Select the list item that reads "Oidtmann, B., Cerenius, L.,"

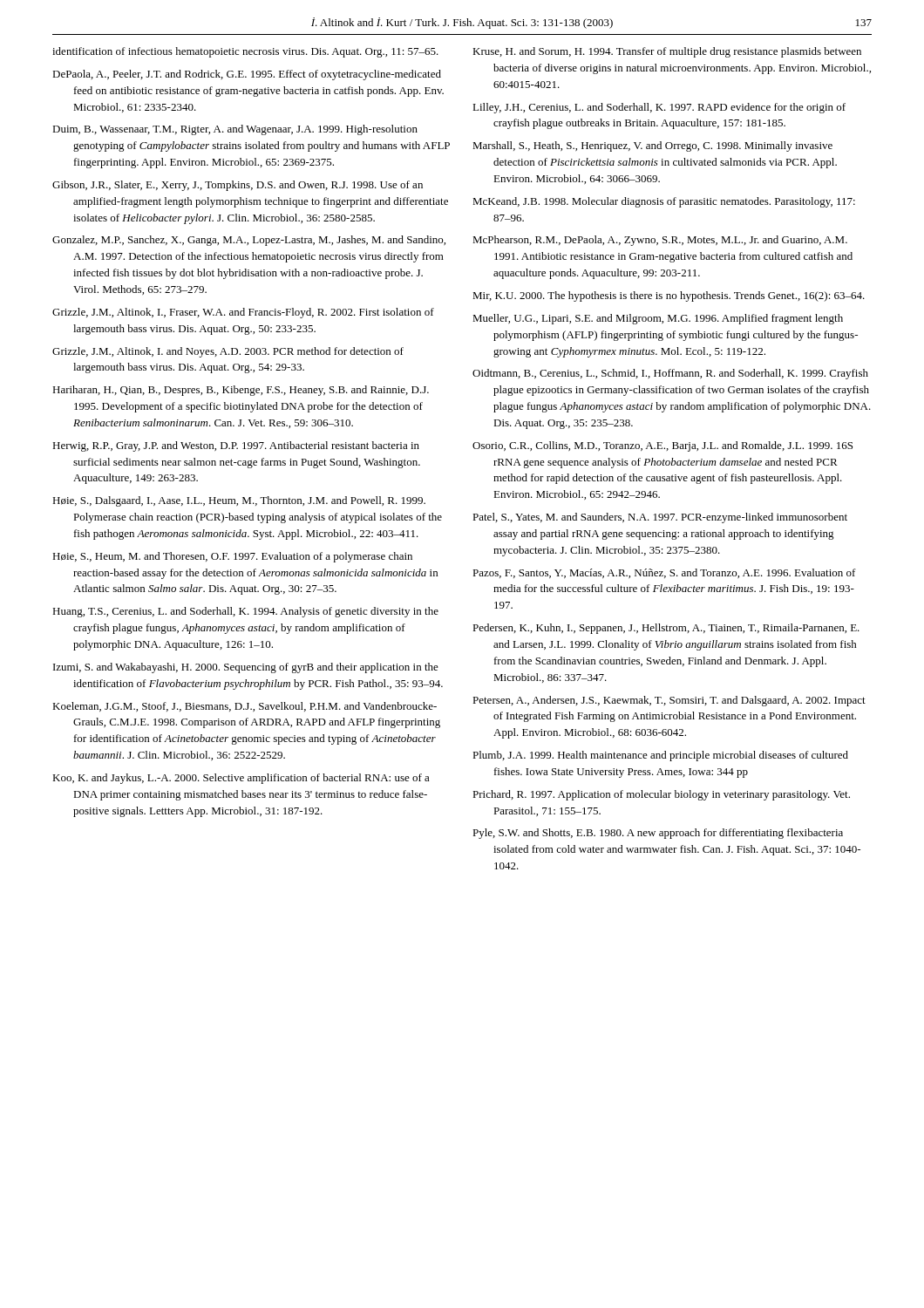[x=672, y=398]
